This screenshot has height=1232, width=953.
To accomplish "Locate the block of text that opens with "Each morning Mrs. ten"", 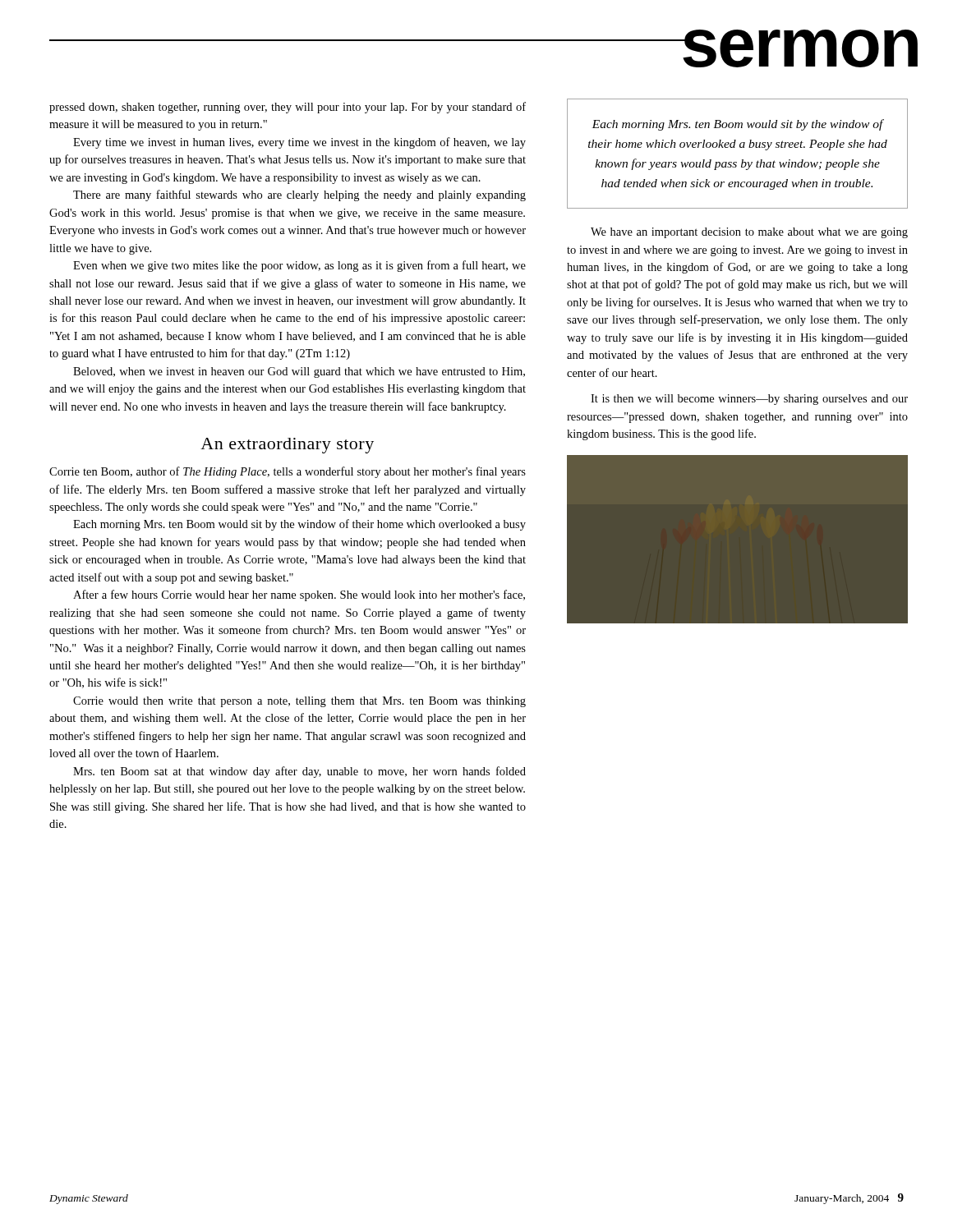I will coord(737,153).
